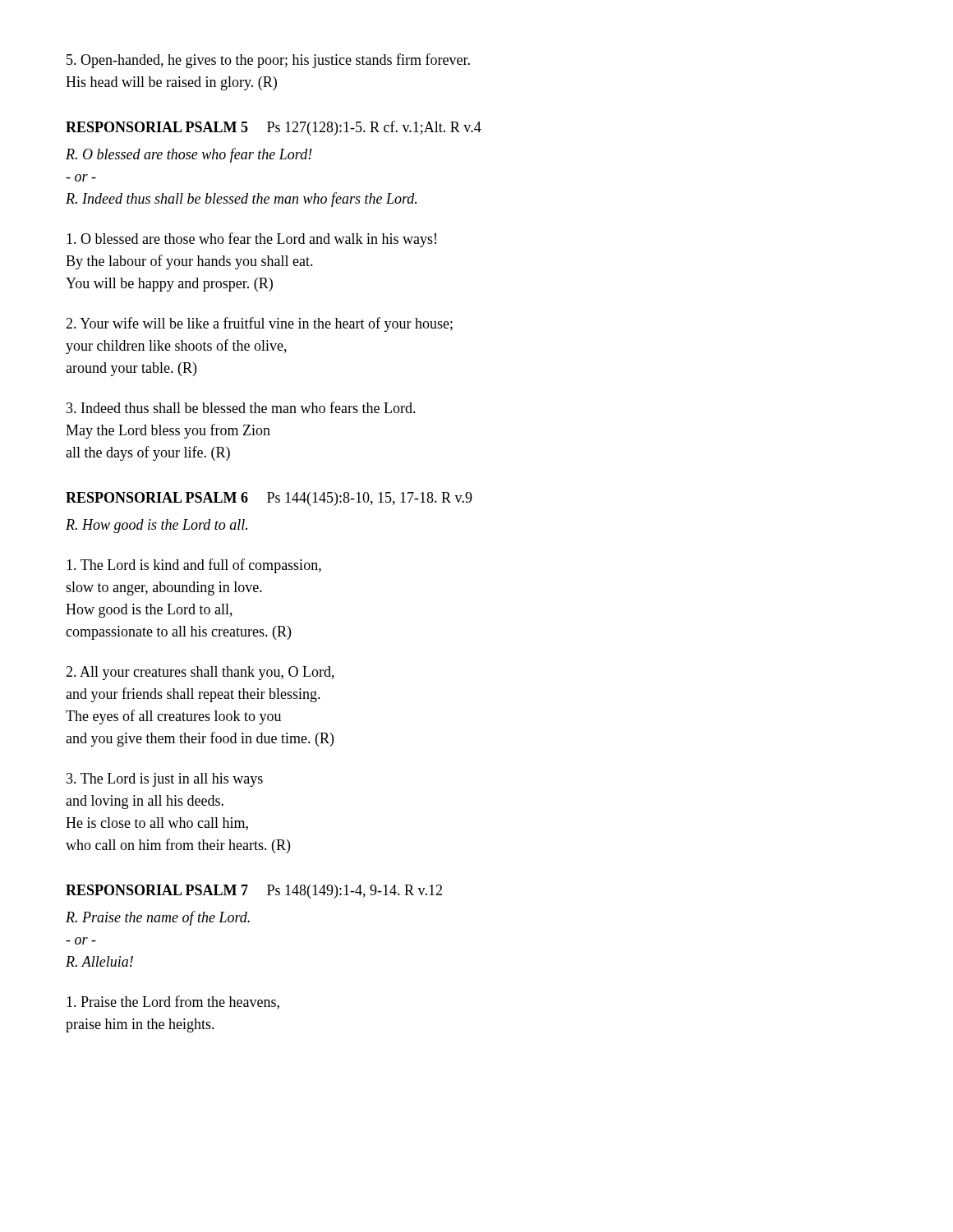Locate the section header that opens with "RESPONSORIAL PSALM 6 Ps"
Screen dimensions: 1232x953
tap(269, 498)
